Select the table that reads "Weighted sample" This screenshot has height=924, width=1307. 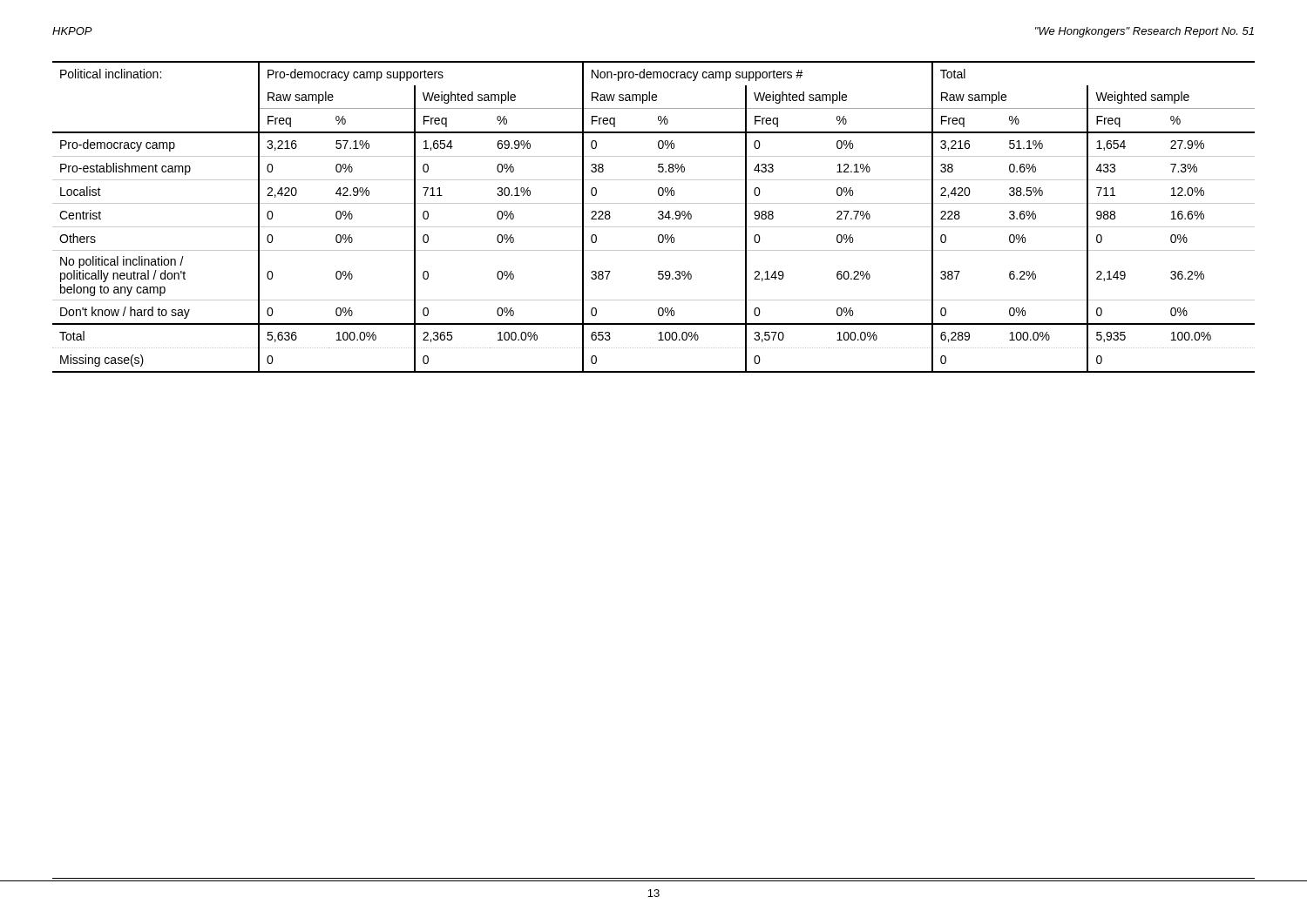[x=654, y=217]
